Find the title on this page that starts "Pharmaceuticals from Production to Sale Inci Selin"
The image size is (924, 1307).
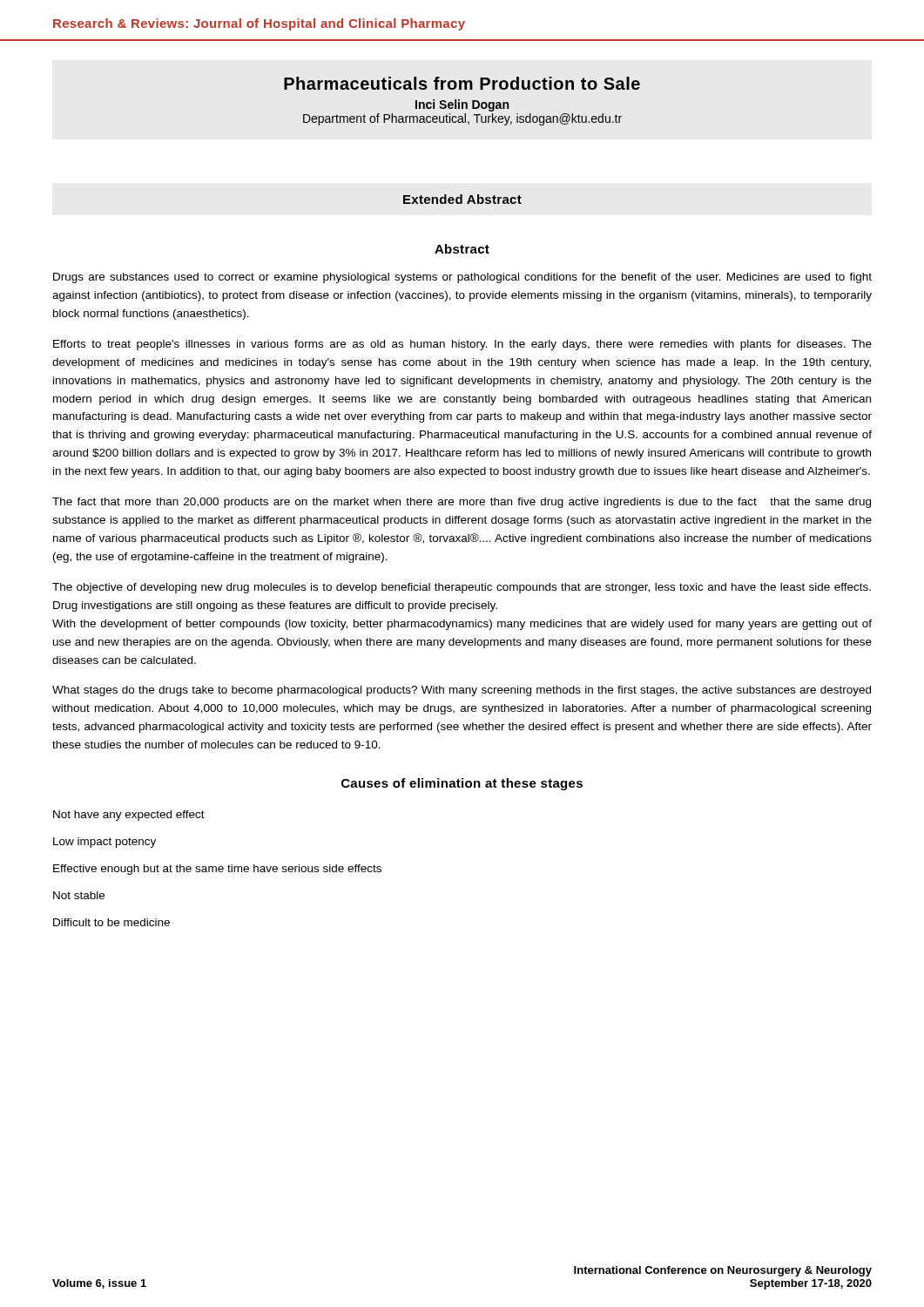462,100
